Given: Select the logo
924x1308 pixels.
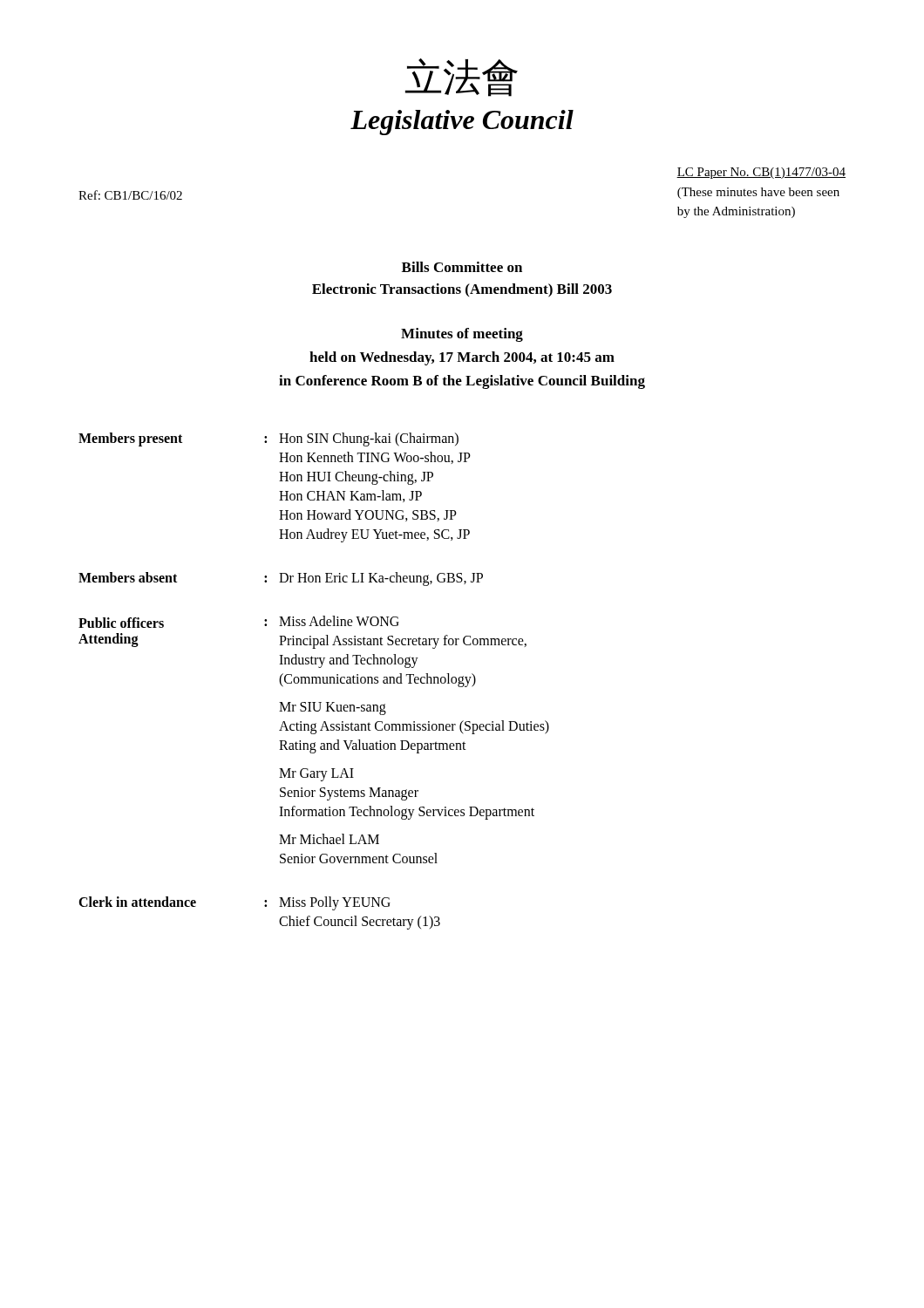Looking at the screenshot, I should coord(462,94).
